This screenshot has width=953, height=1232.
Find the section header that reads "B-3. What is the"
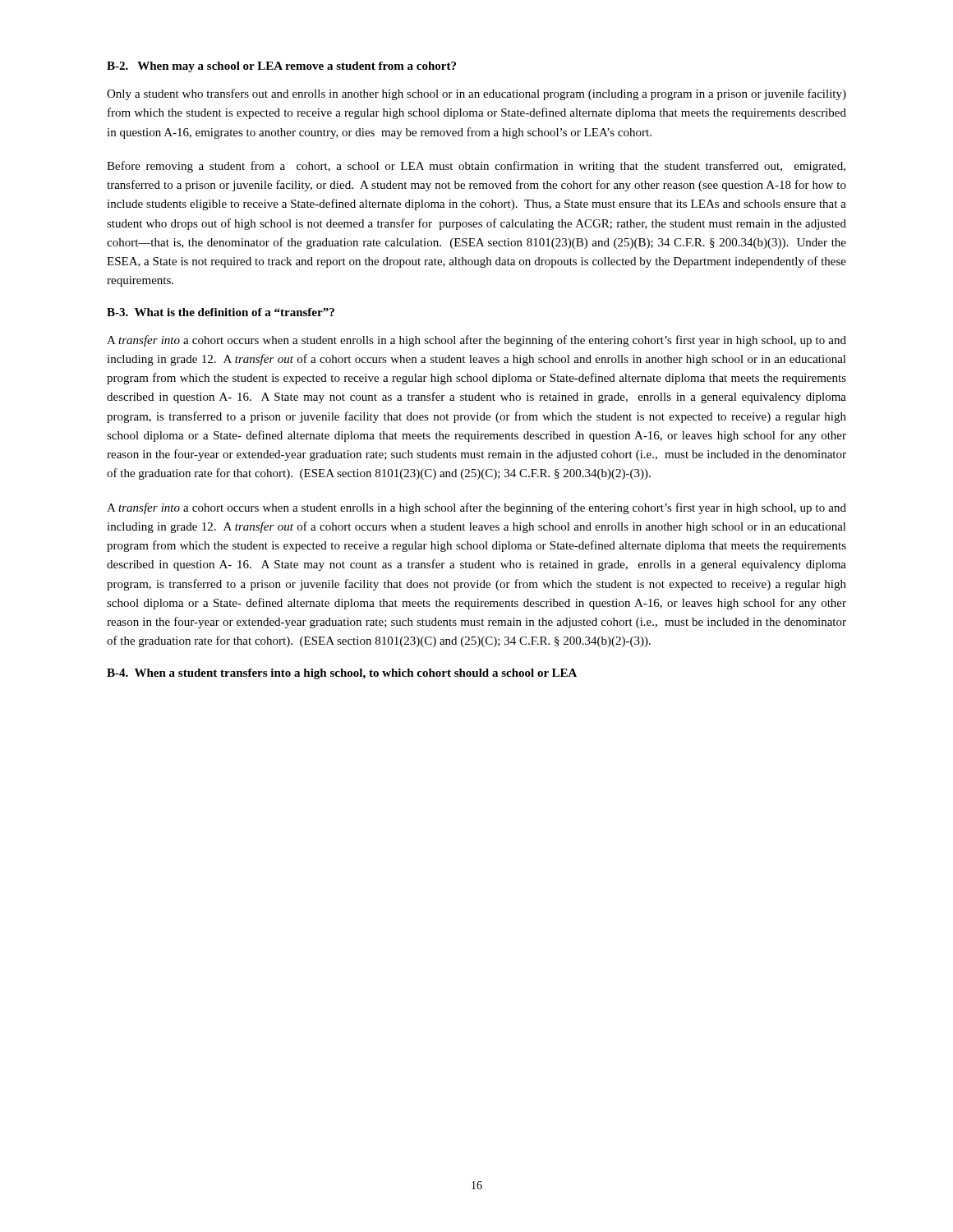[221, 312]
